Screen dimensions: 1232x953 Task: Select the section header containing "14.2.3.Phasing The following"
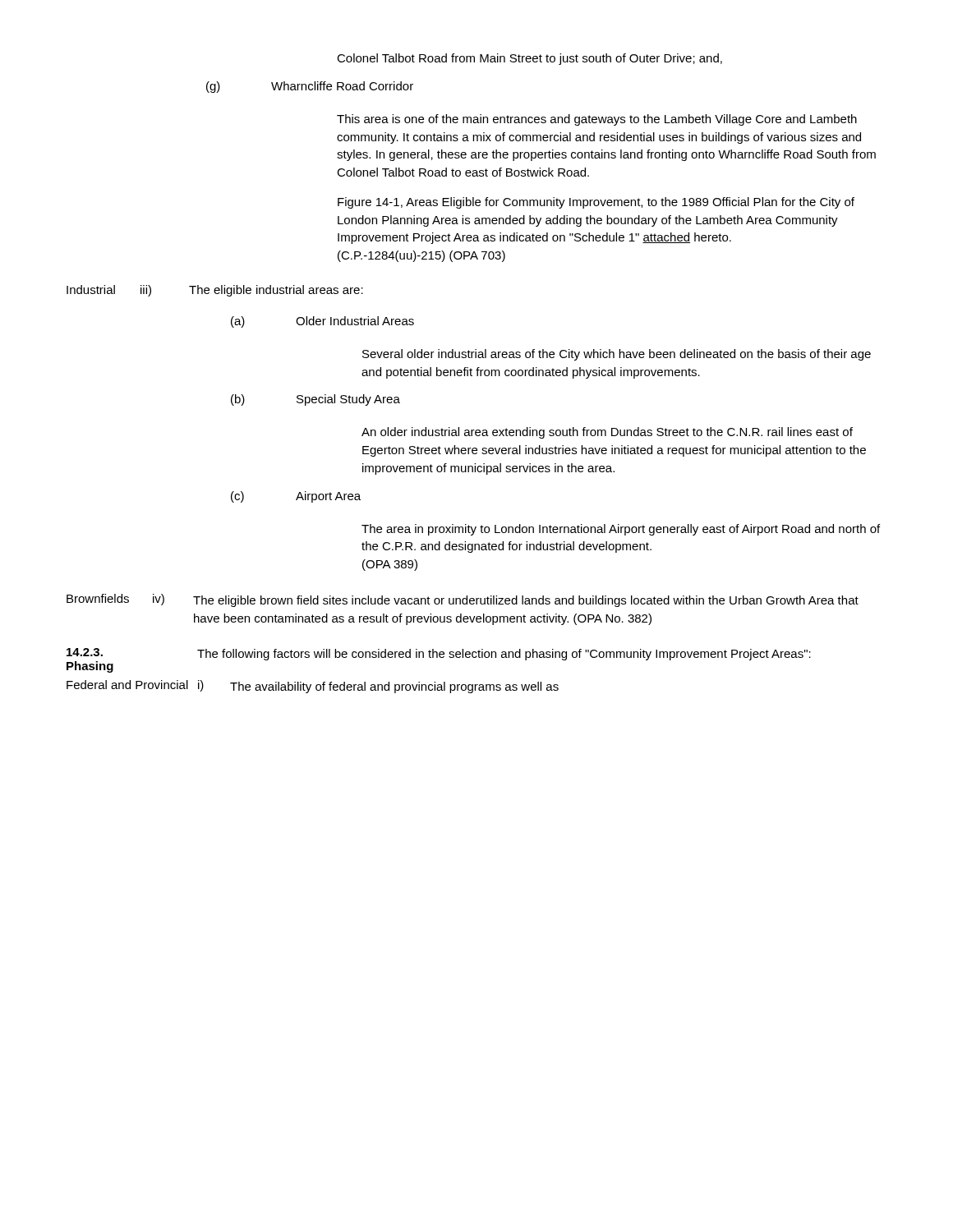click(x=476, y=659)
